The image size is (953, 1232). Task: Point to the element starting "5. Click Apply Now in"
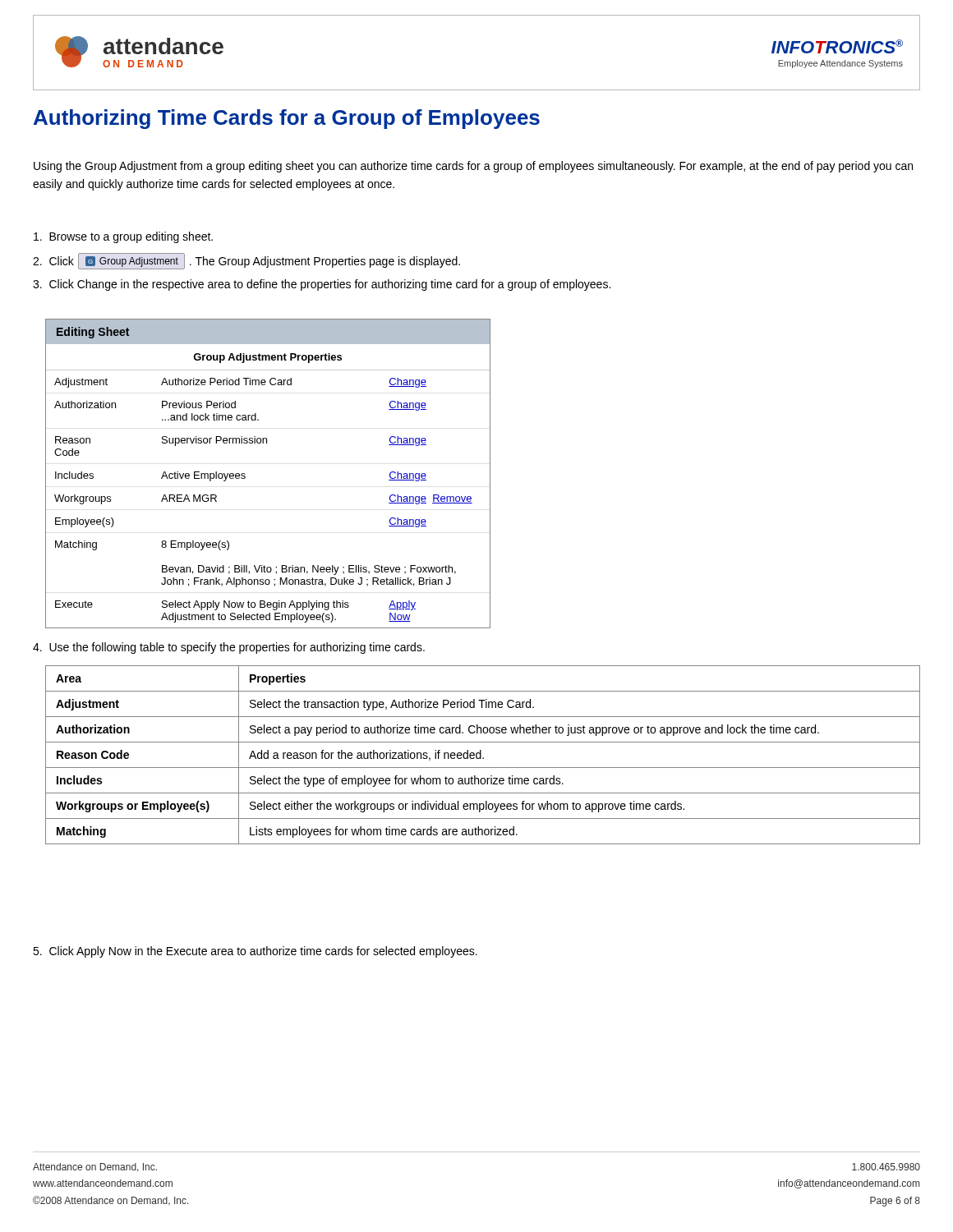(x=255, y=951)
